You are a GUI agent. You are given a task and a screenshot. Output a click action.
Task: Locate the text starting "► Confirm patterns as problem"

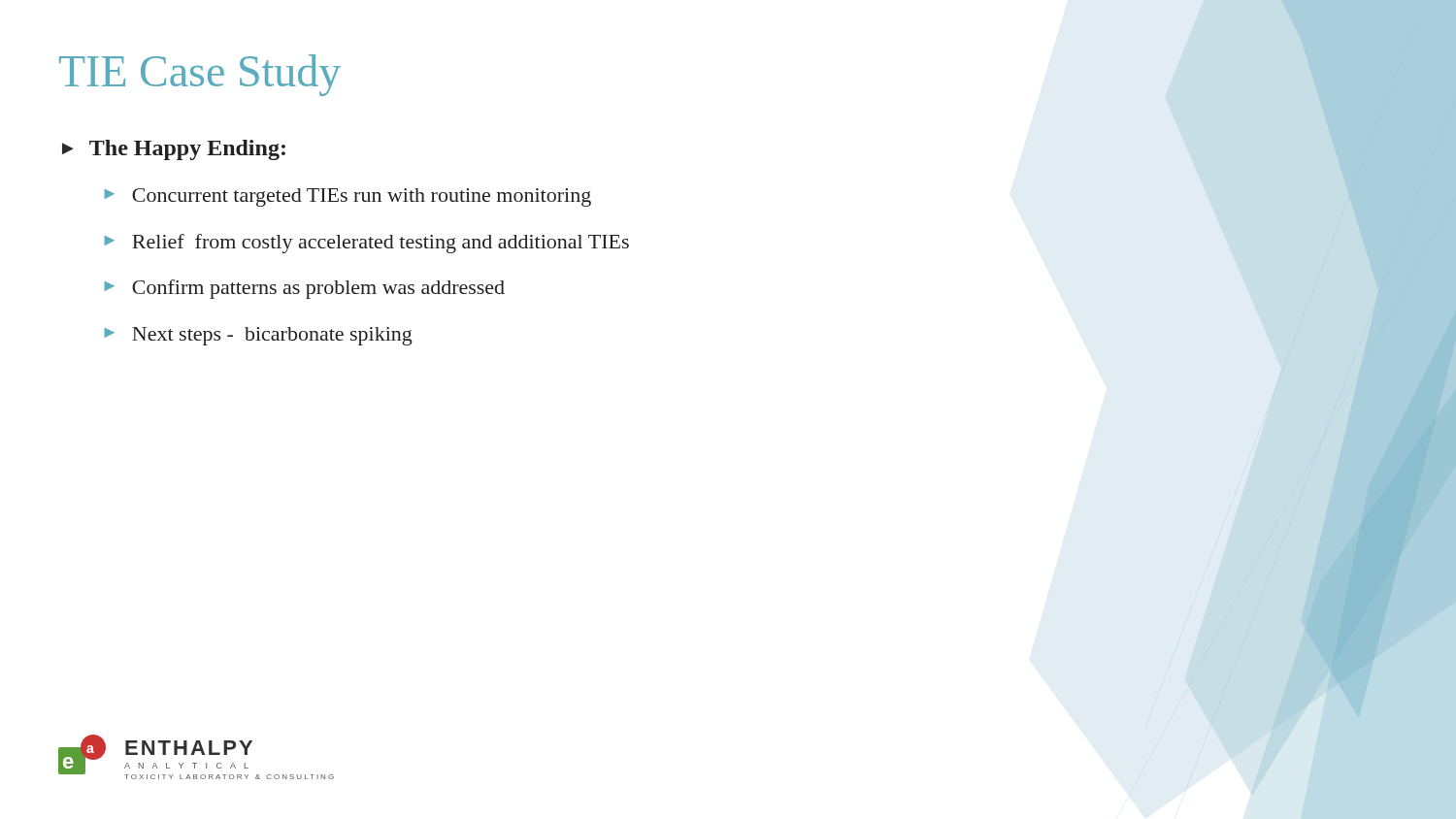(482, 288)
